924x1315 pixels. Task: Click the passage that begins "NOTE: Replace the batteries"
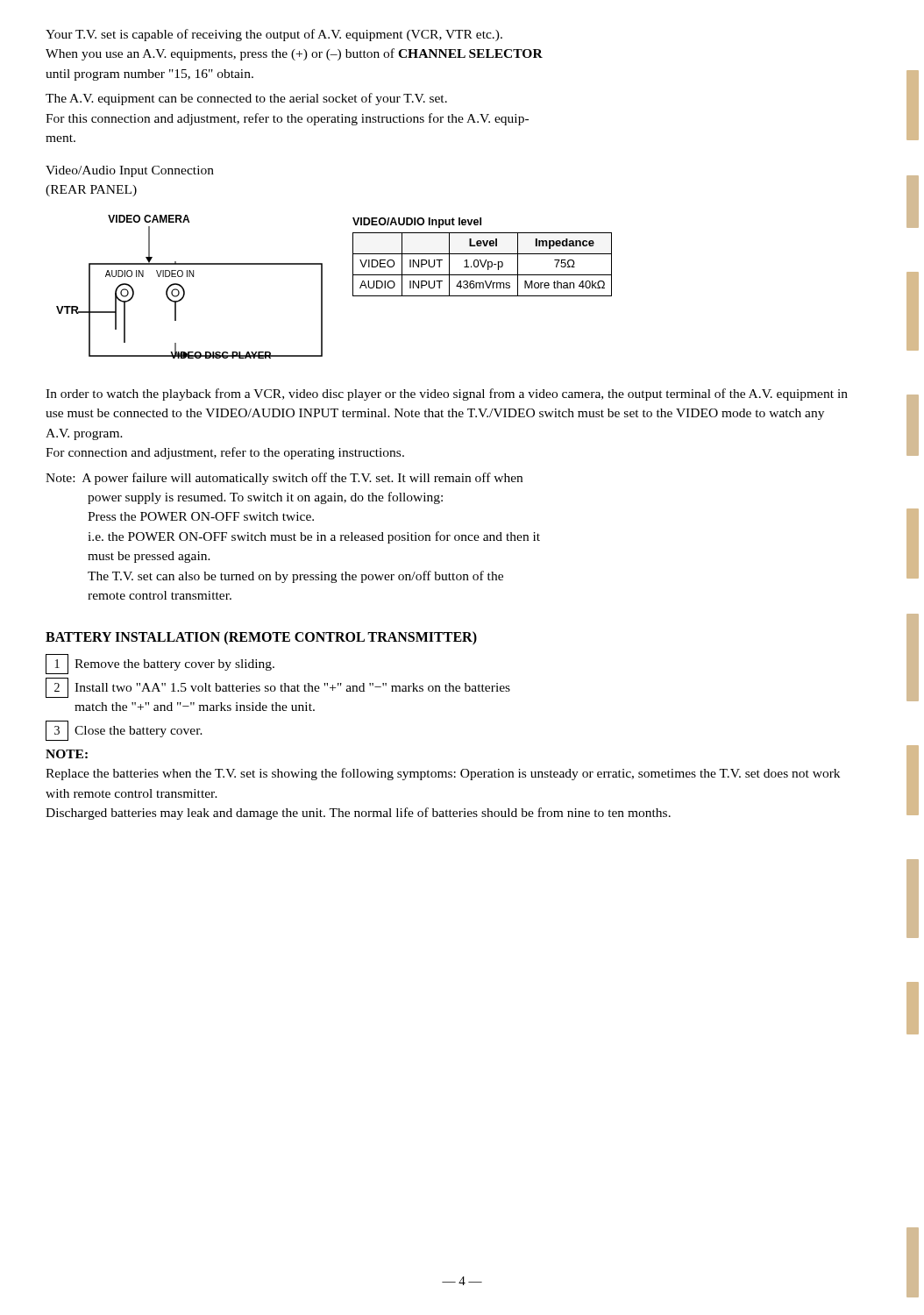tap(443, 783)
